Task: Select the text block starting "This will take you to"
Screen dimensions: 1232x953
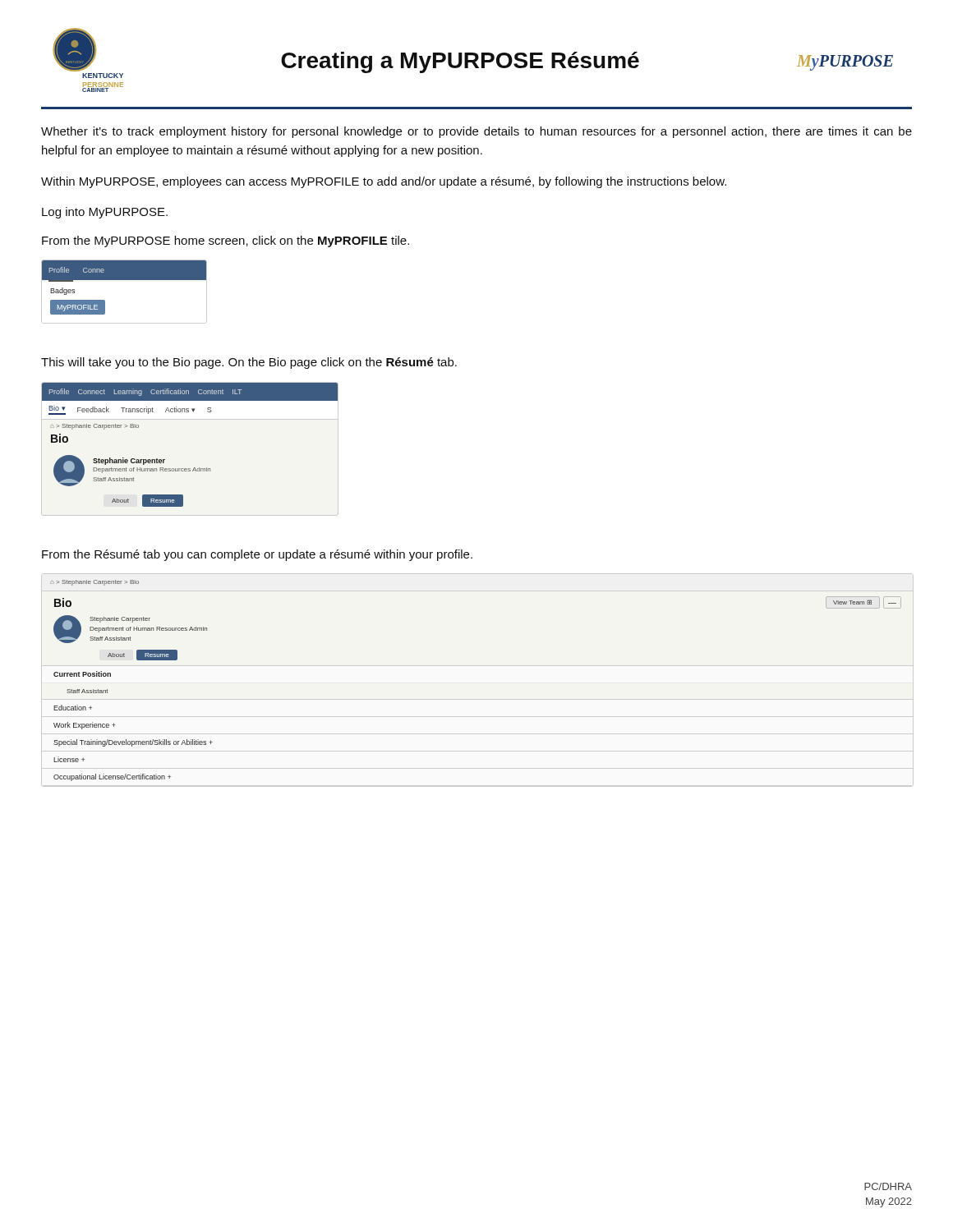Action: [x=249, y=362]
